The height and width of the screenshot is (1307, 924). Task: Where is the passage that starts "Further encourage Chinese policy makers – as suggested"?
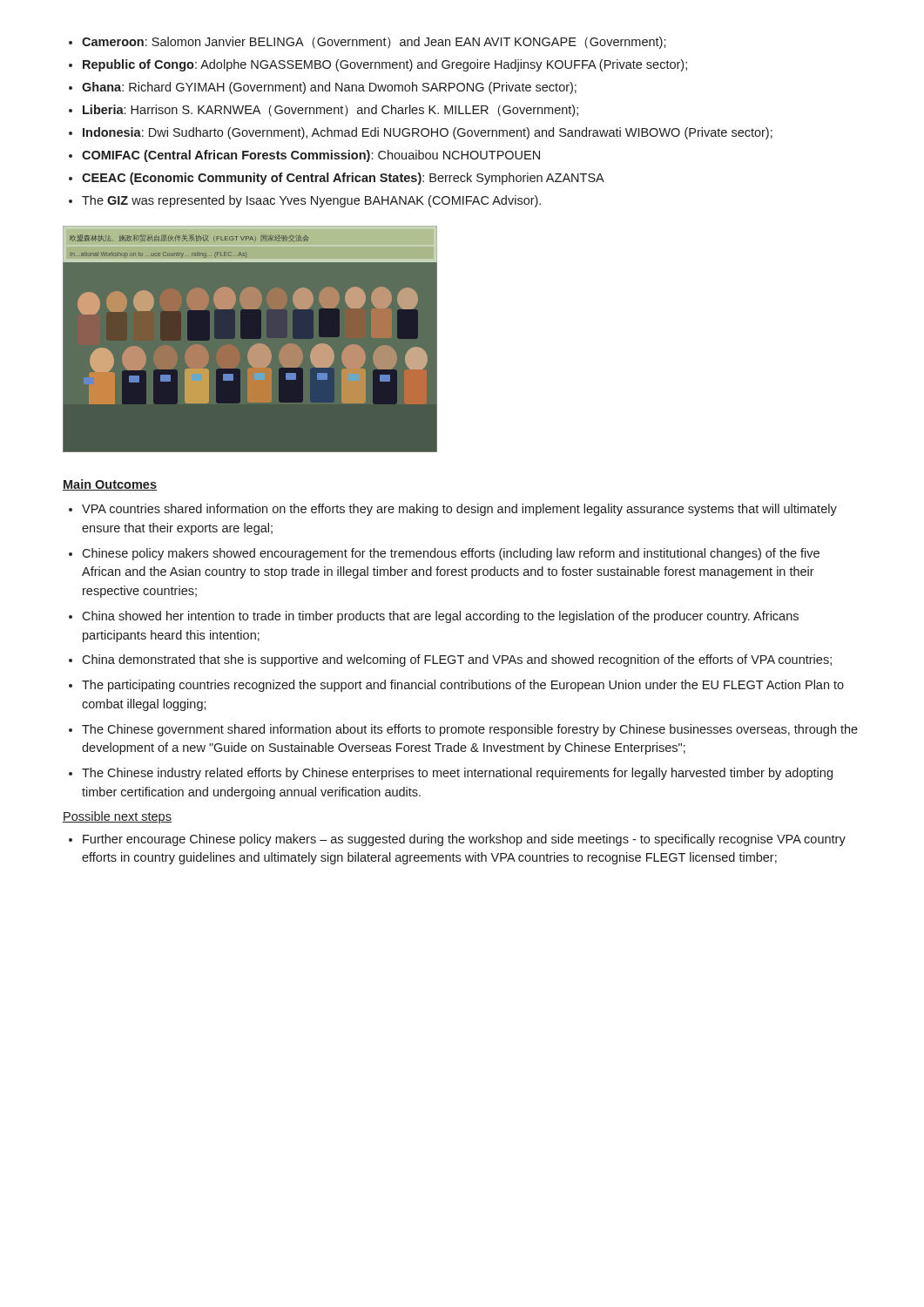click(x=462, y=849)
